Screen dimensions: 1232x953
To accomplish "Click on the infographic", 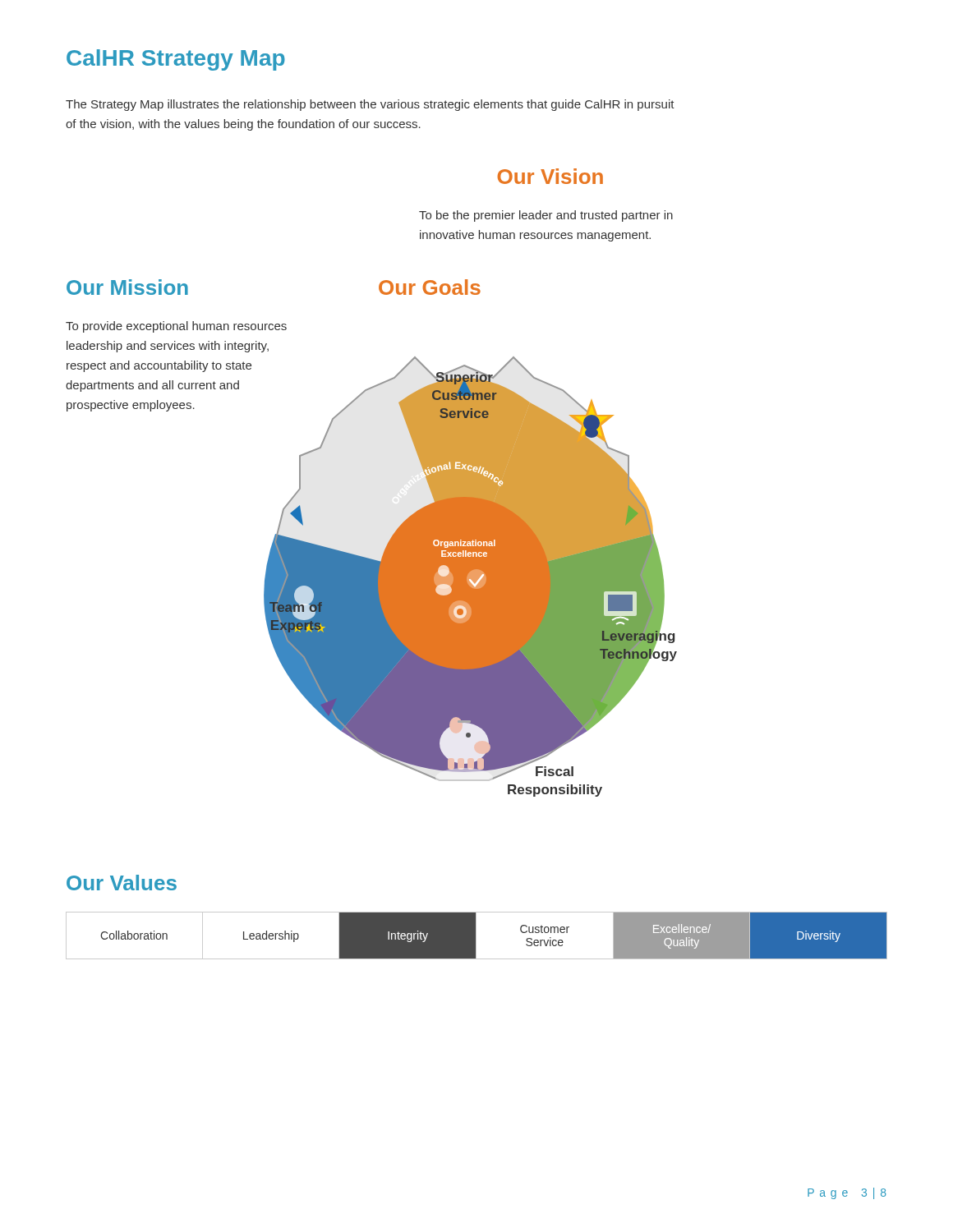I will click(464, 583).
